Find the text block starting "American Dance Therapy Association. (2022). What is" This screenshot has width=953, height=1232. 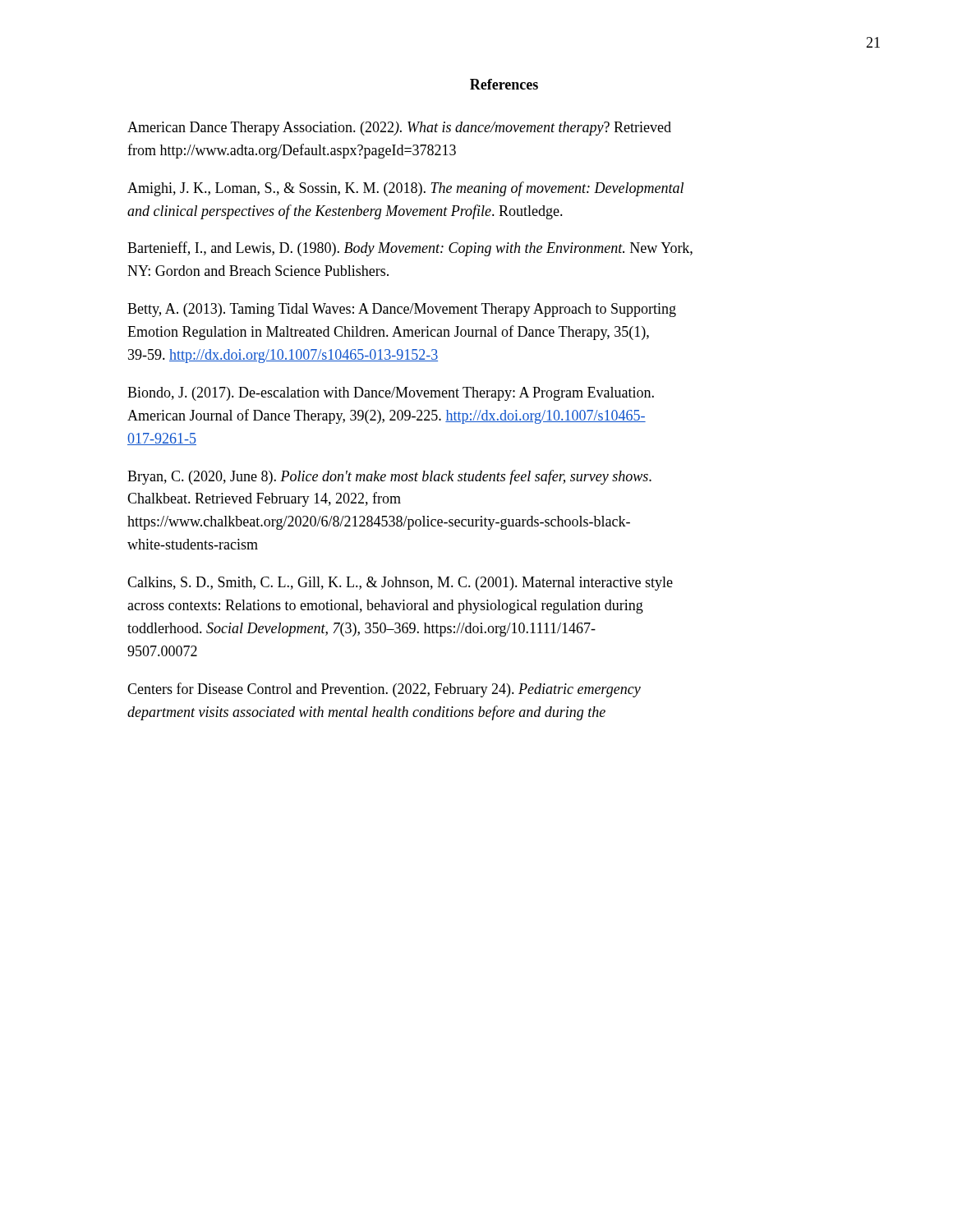(x=504, y=139)
